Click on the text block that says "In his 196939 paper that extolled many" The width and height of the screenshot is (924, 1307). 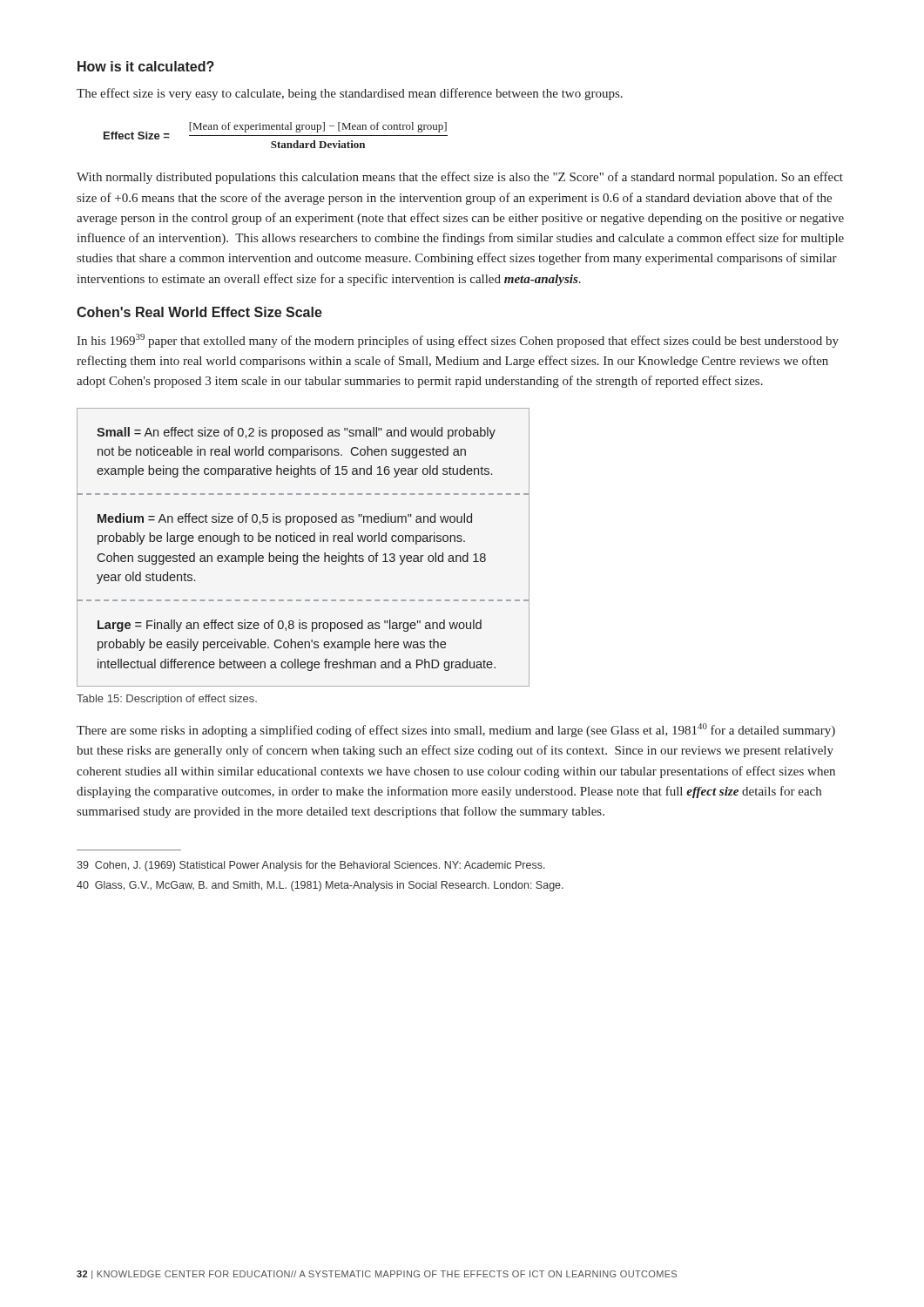click(458, 359)
